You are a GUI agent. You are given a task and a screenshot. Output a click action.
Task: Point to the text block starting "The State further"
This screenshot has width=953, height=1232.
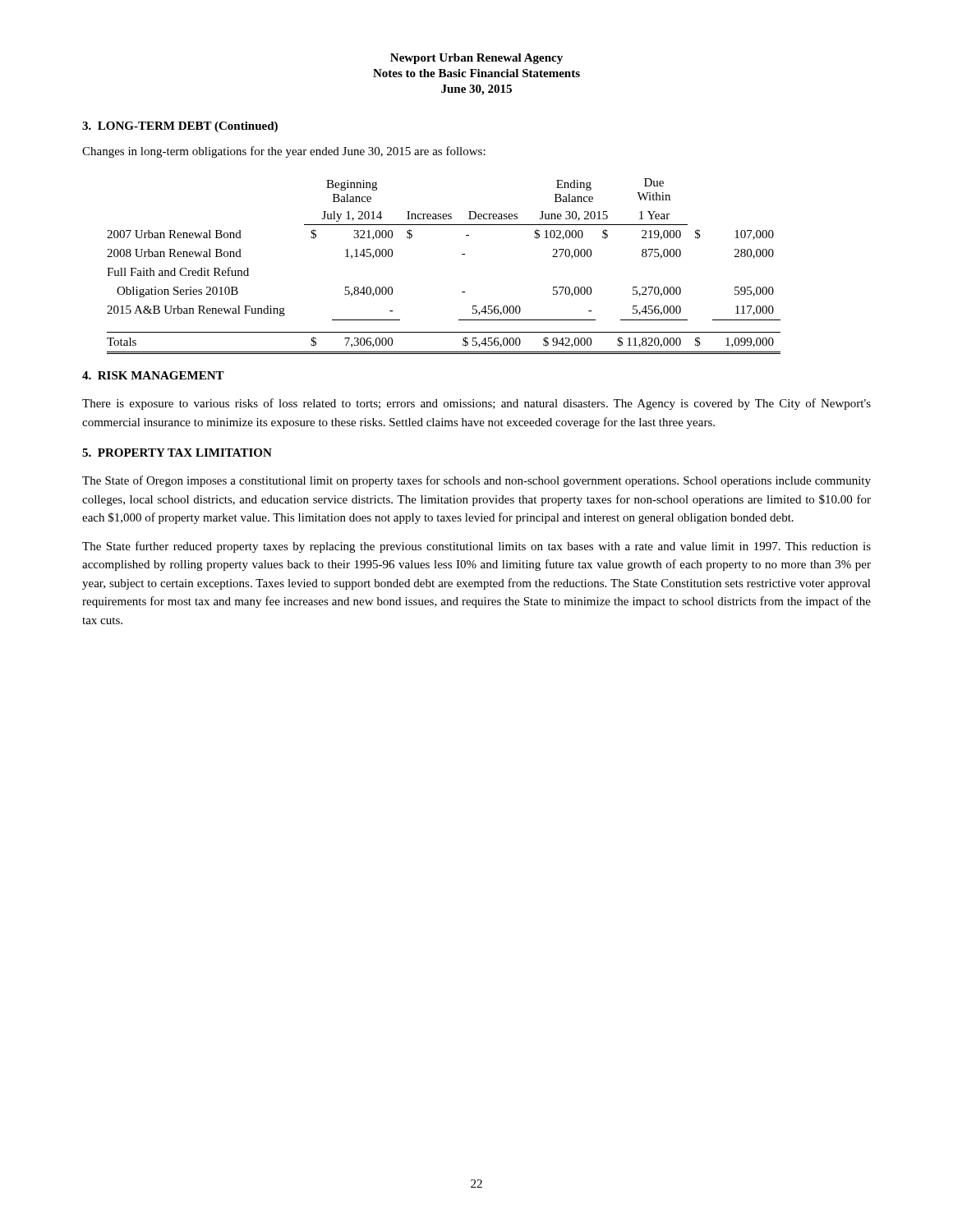pyautogui.click(x=476, y=583)
